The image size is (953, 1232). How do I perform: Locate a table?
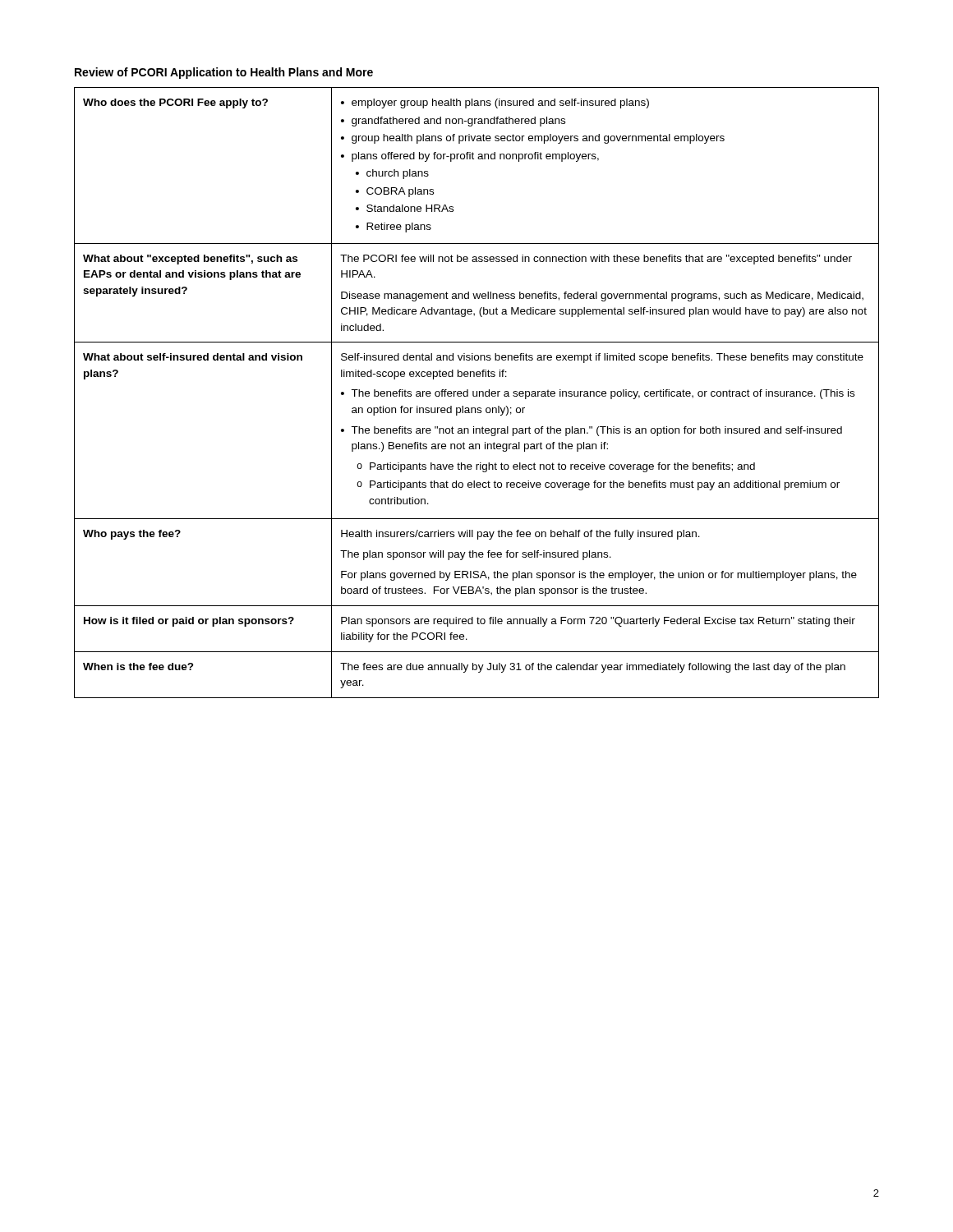click(x=476, y=393)
